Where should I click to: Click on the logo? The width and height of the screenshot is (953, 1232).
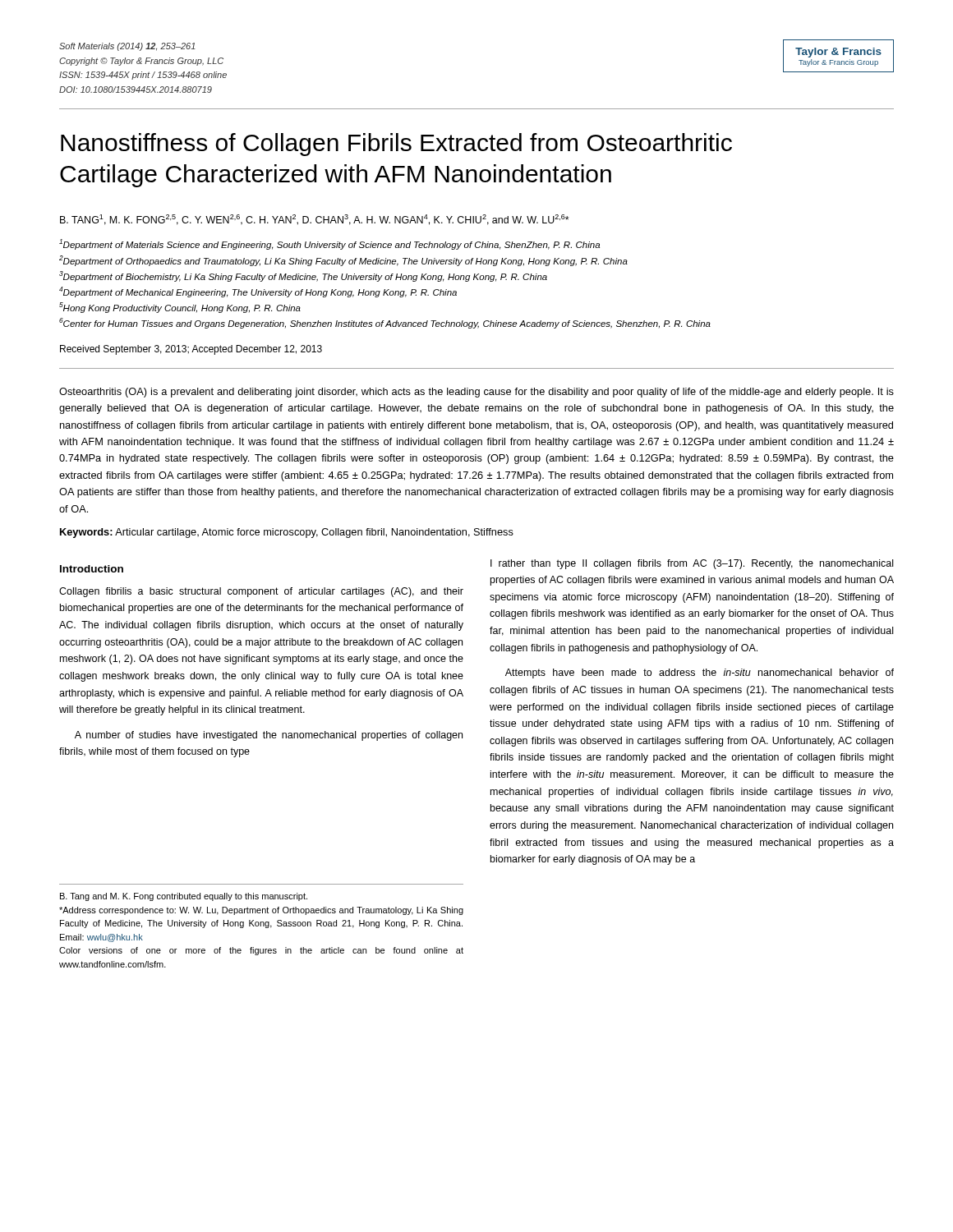838,56
